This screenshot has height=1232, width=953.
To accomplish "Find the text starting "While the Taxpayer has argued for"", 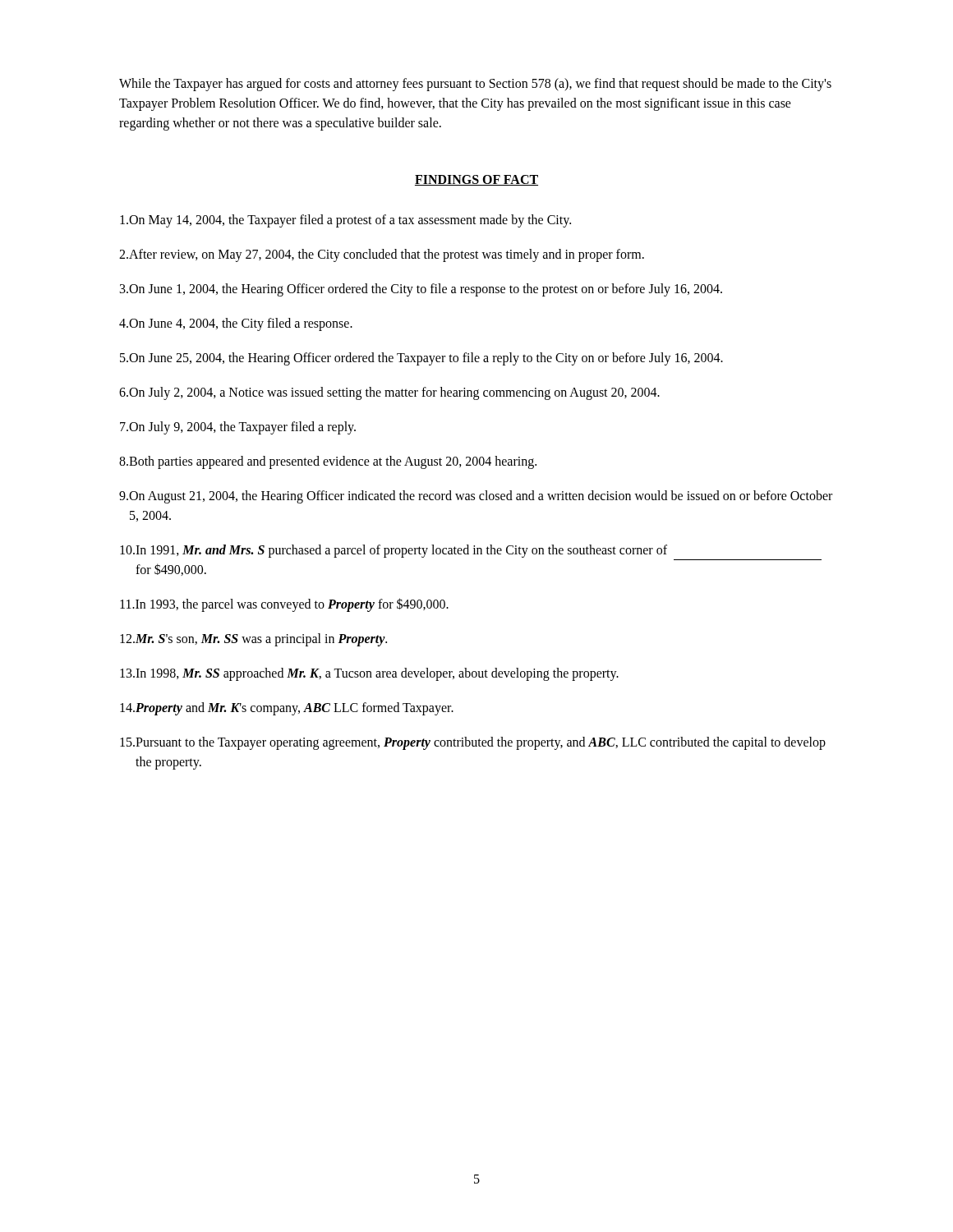I will pos(475,103).
